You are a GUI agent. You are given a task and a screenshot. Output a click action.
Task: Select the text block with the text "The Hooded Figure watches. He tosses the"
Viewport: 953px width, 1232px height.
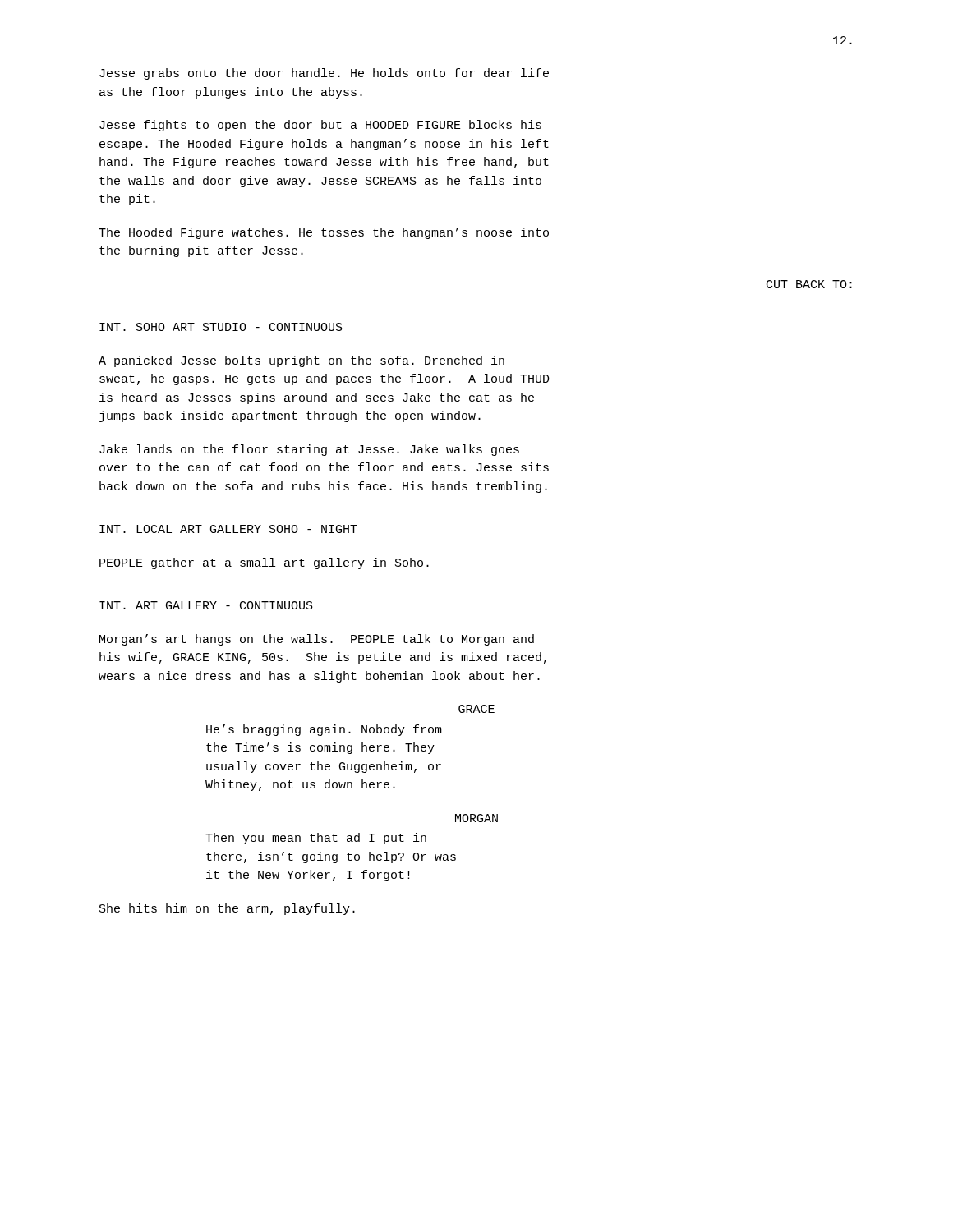[x=324, y=243]
